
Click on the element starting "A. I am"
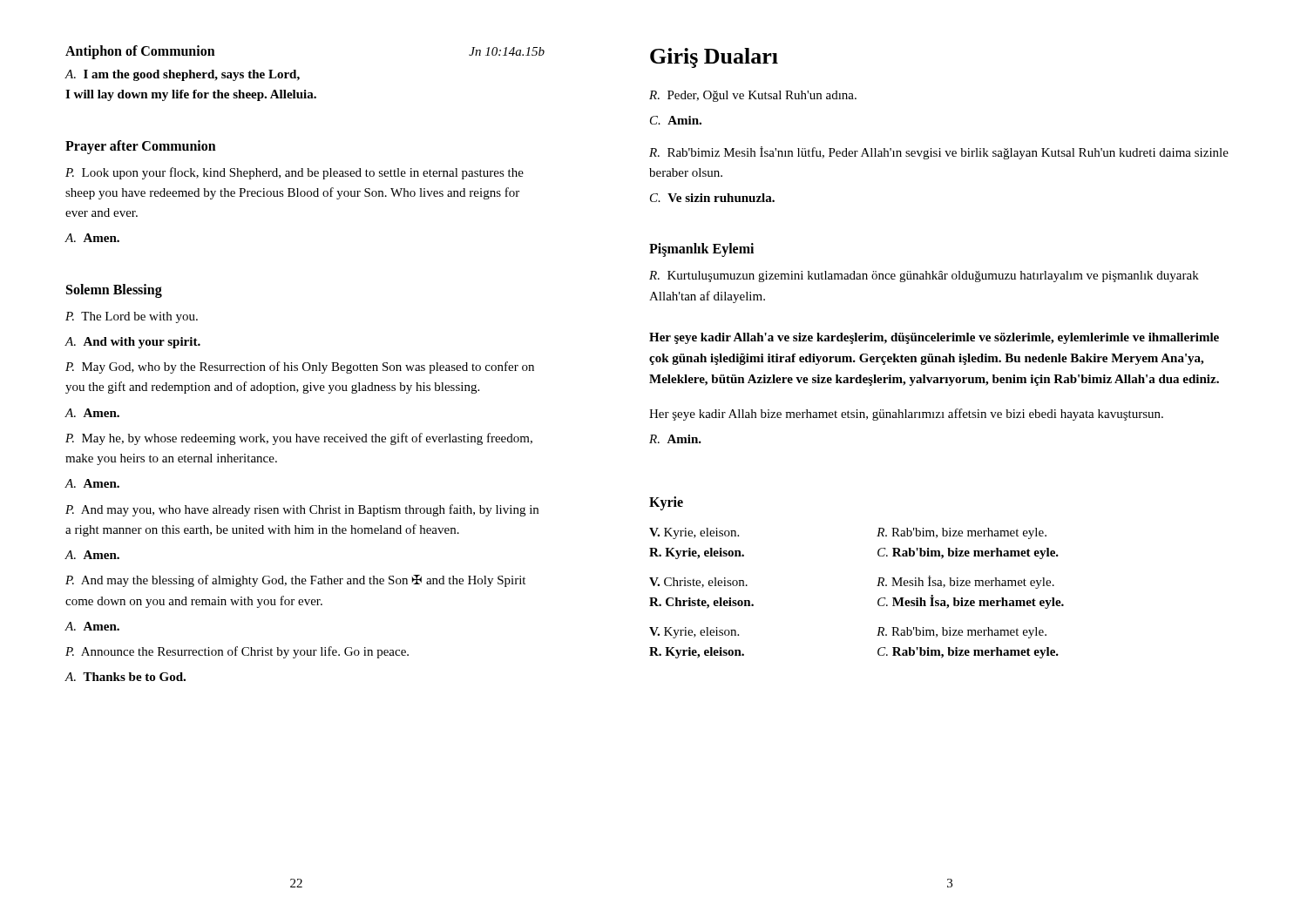pos(191,84)
